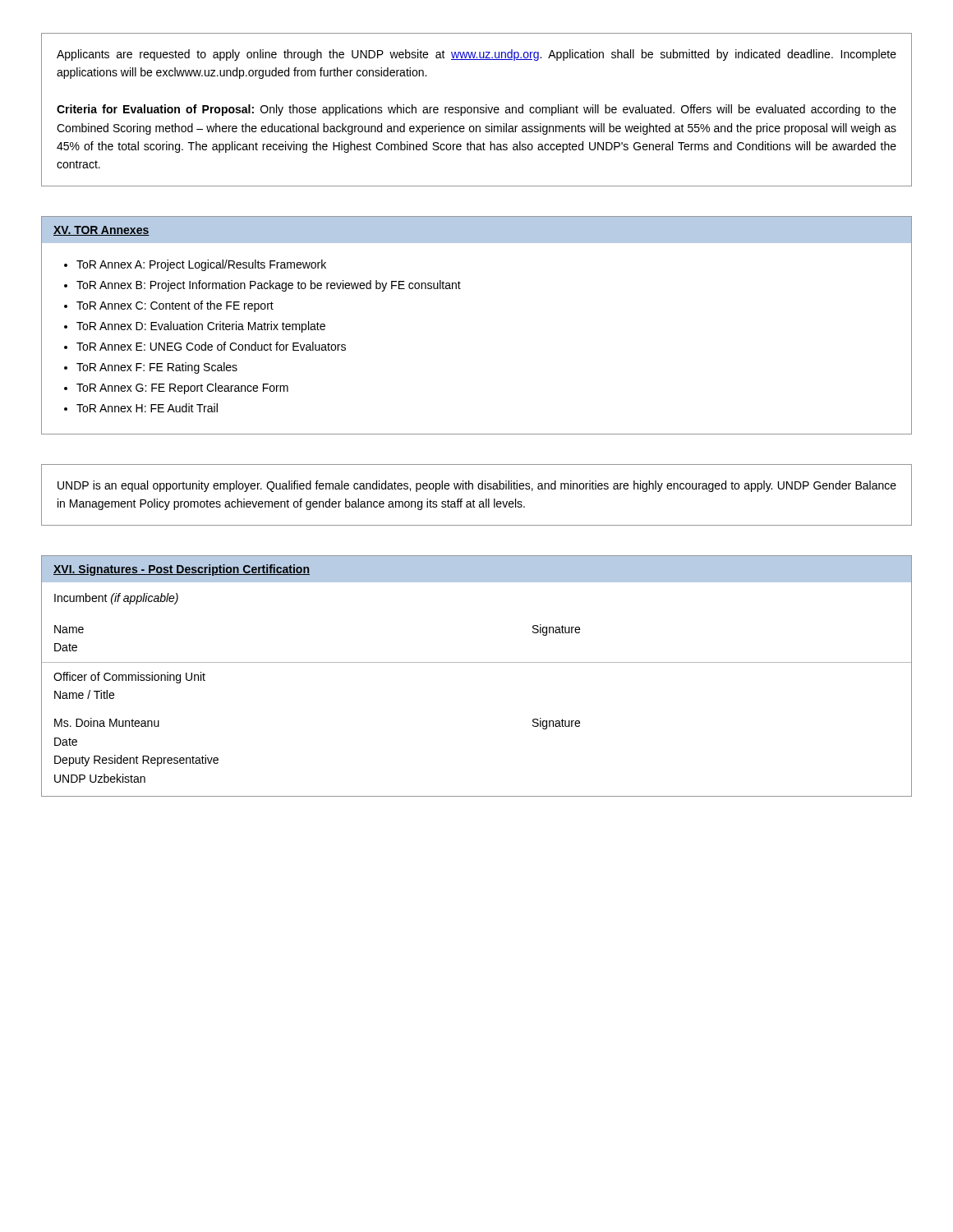This screenshot has width=953, height=1232.
Task: Point to the text block starting "ToR Annex G: FE Report Clearance"
Action: click(183, 387)
